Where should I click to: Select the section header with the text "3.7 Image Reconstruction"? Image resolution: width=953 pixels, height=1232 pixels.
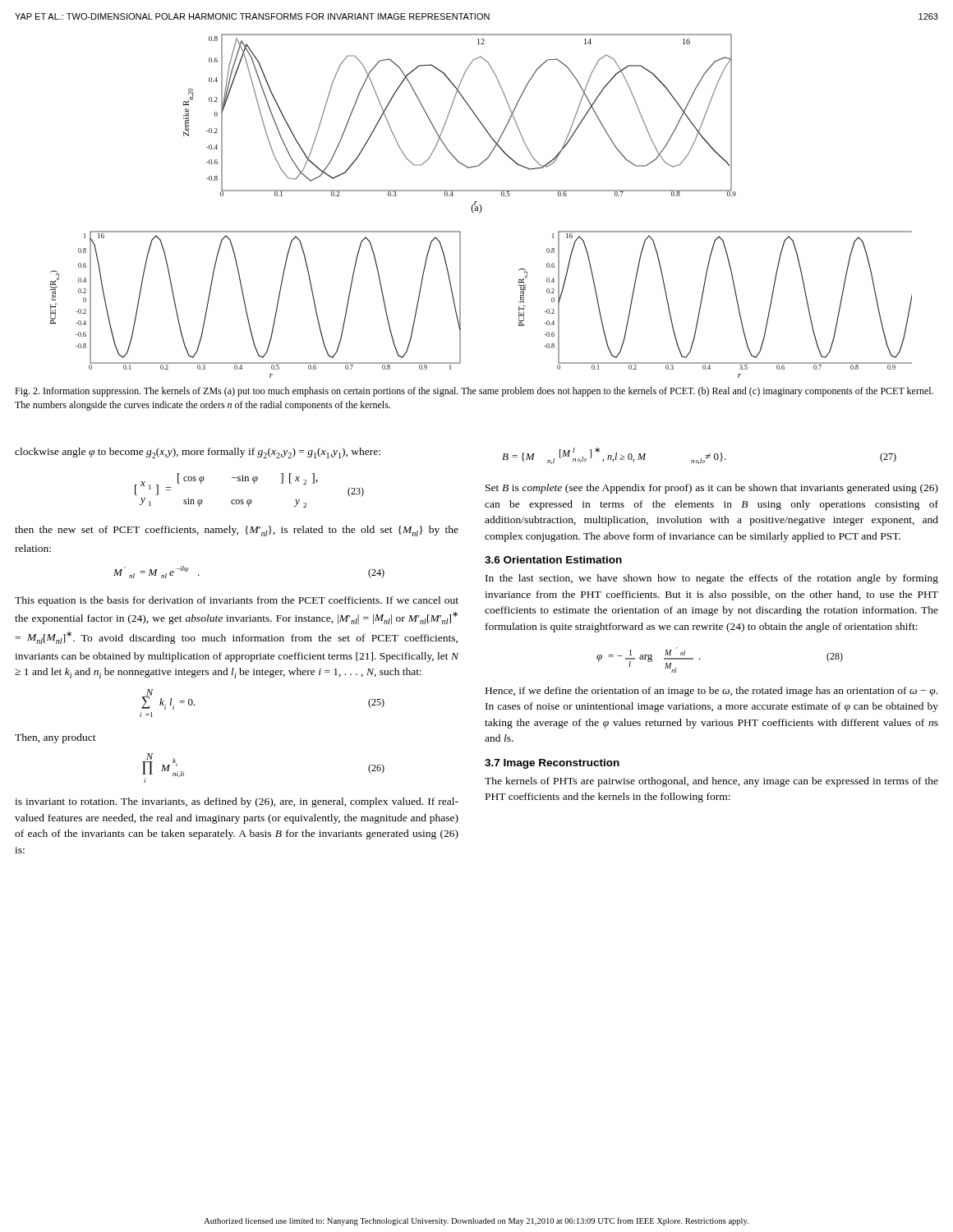[x=552, y=762]
